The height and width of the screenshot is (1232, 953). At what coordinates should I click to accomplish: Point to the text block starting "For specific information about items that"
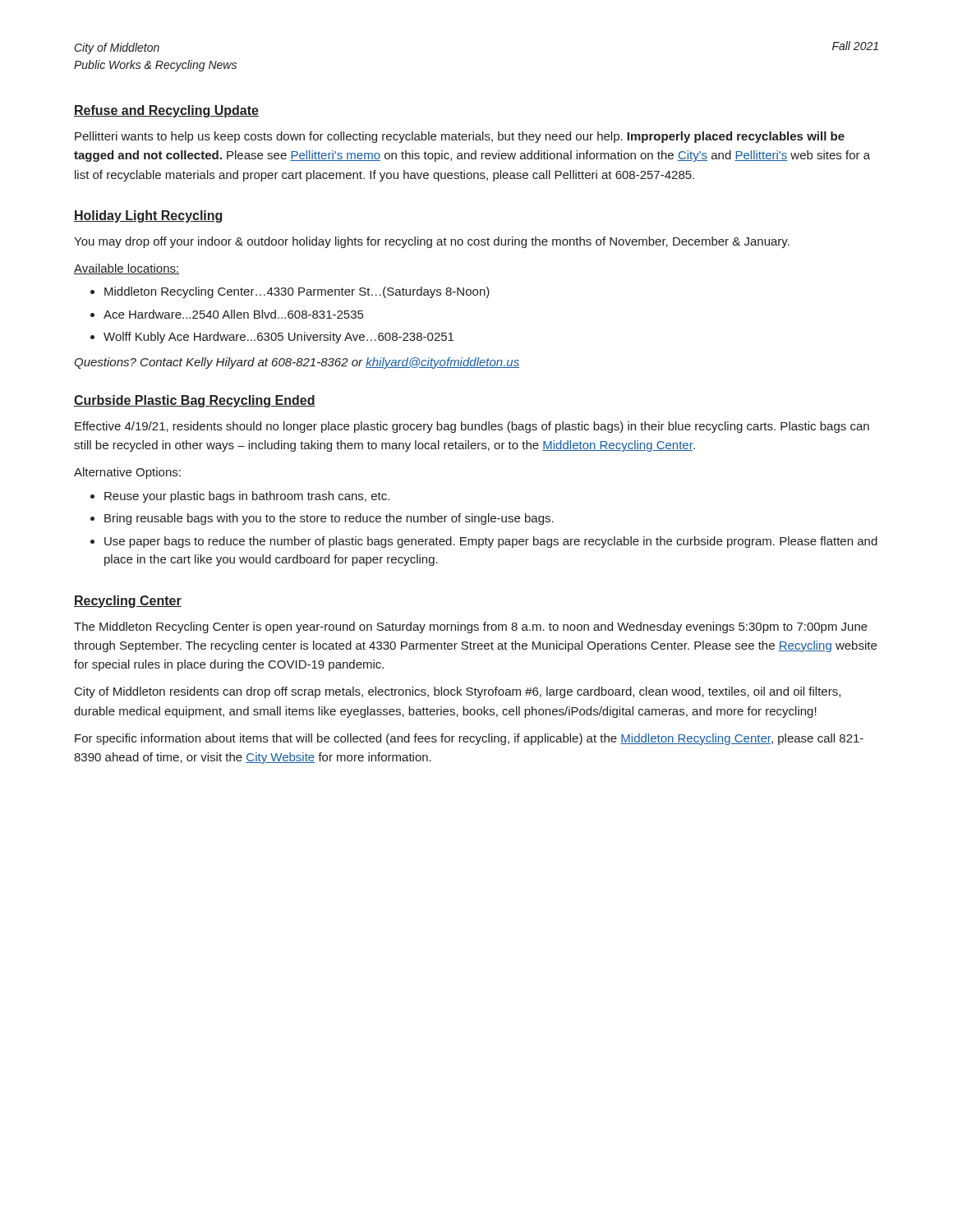469,747
